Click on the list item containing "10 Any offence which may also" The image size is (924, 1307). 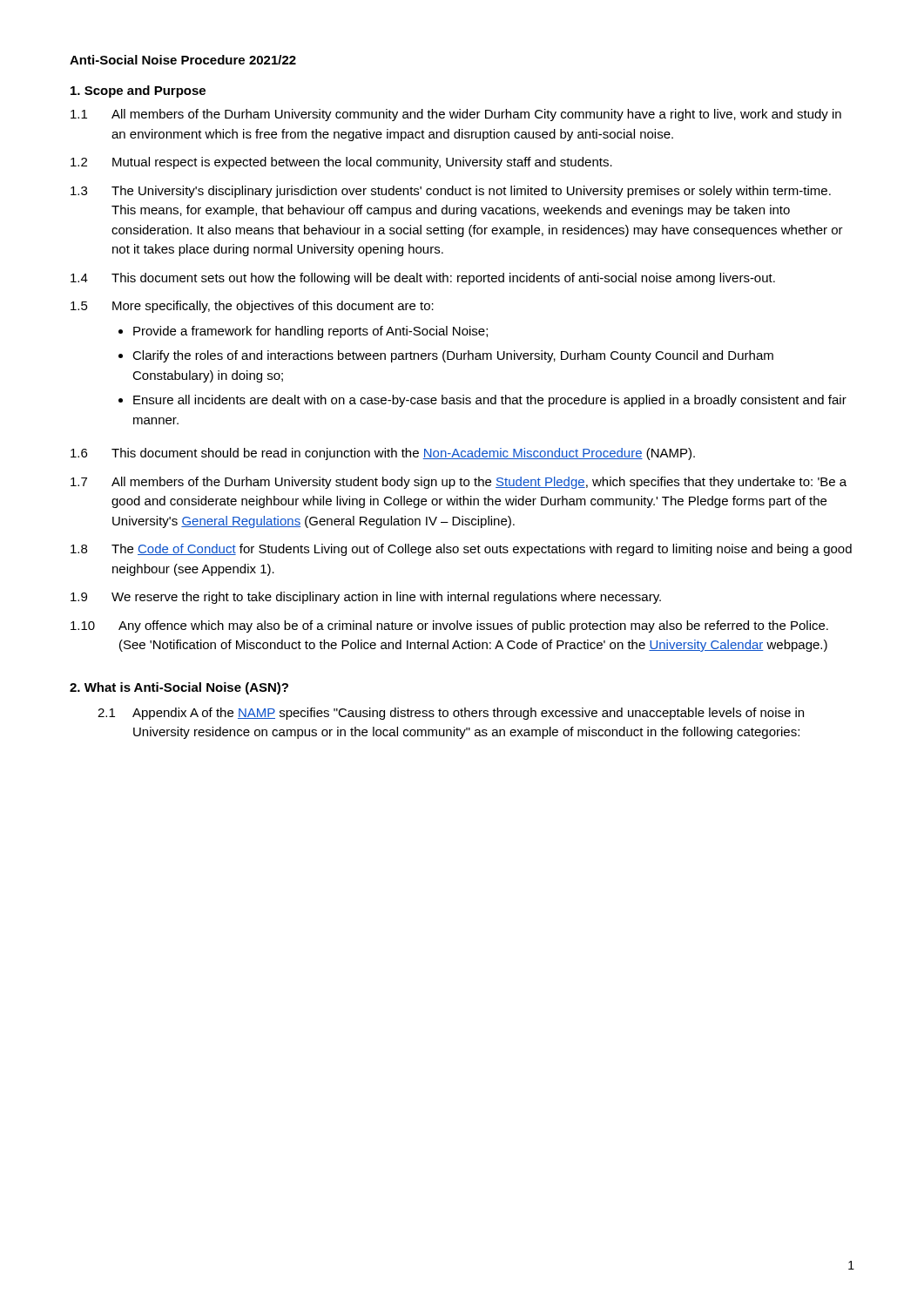click(462, 635)
